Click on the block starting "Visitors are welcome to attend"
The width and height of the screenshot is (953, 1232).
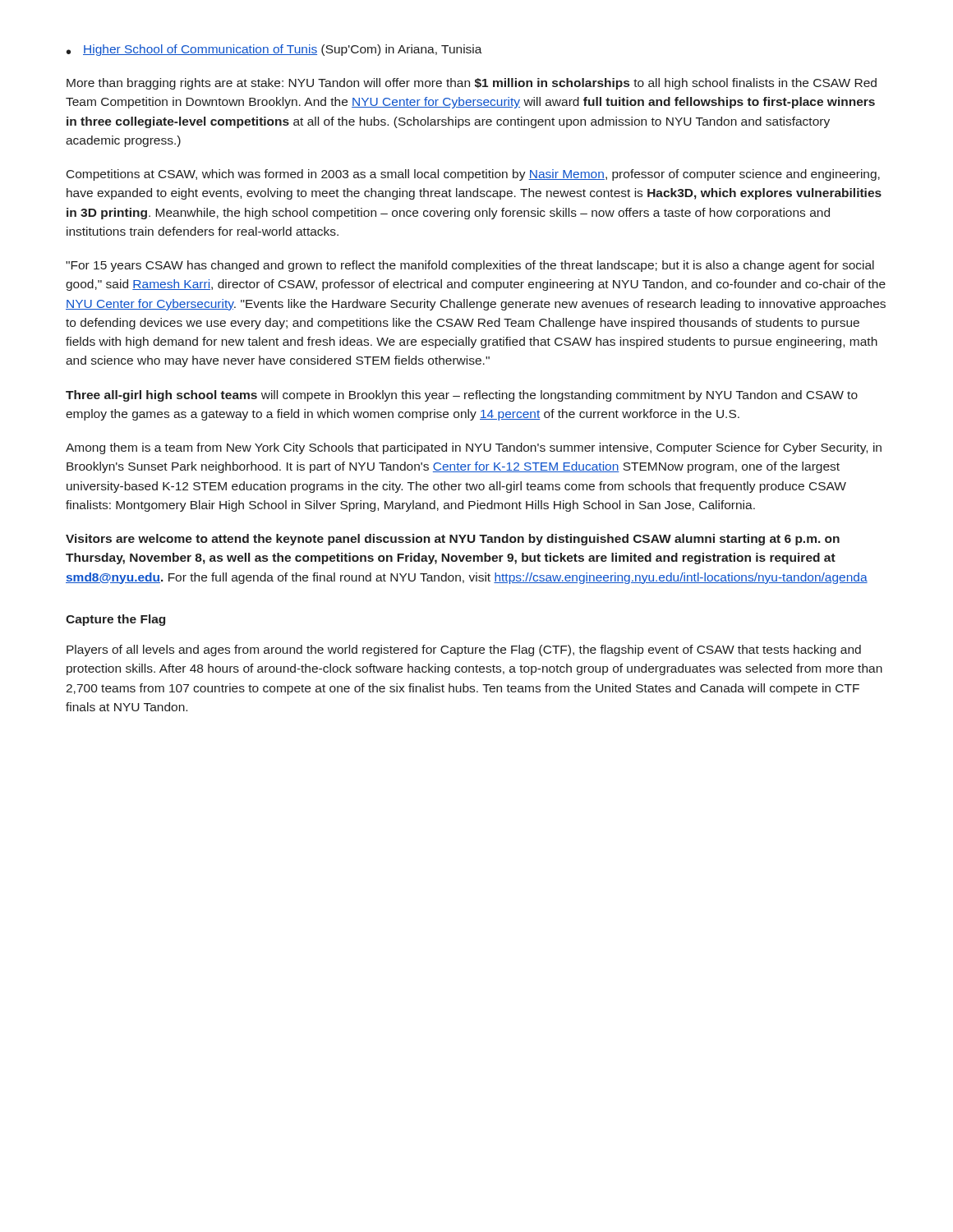click(466, 557)
